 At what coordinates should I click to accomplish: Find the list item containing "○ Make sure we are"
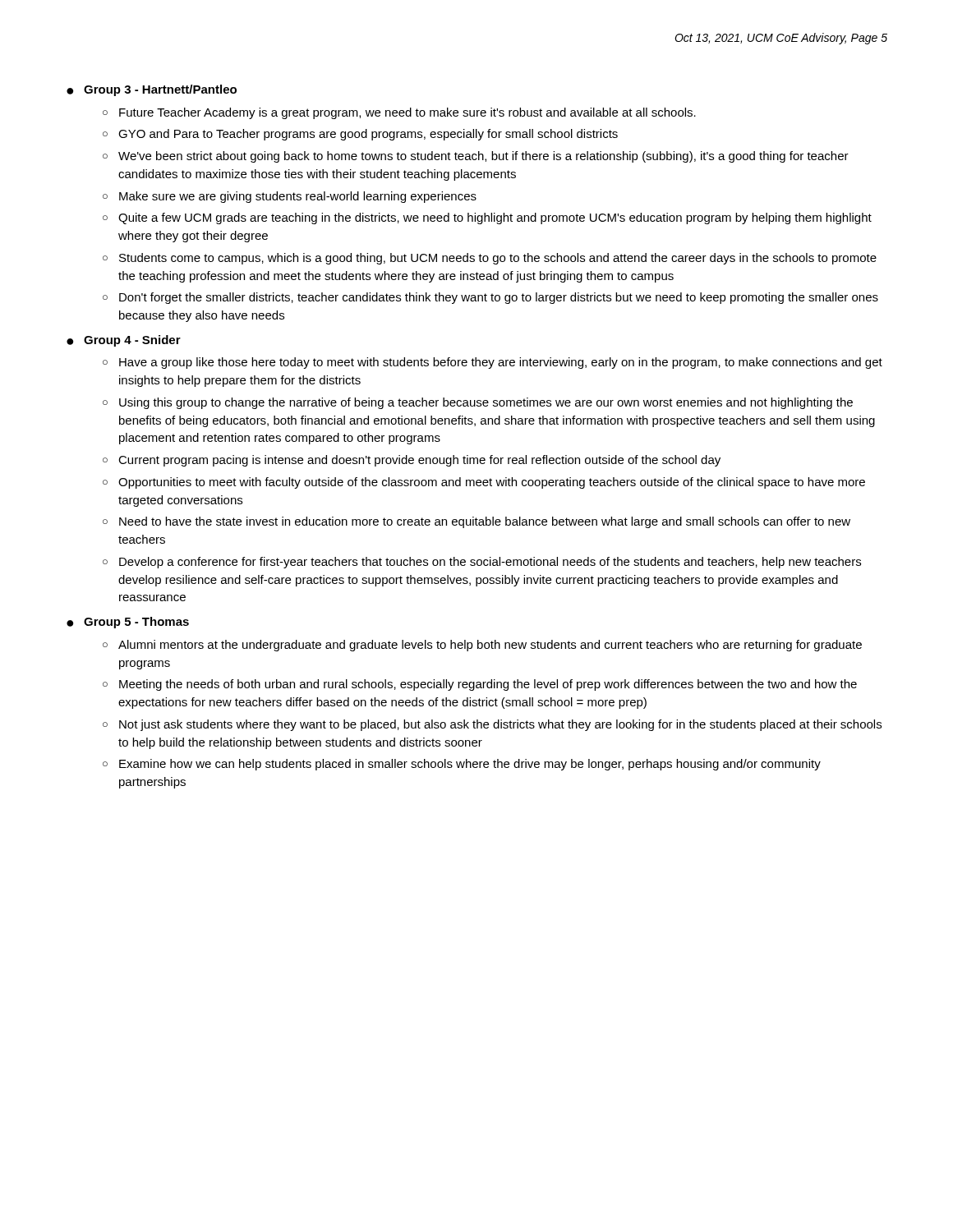click(x=290, y=197)
